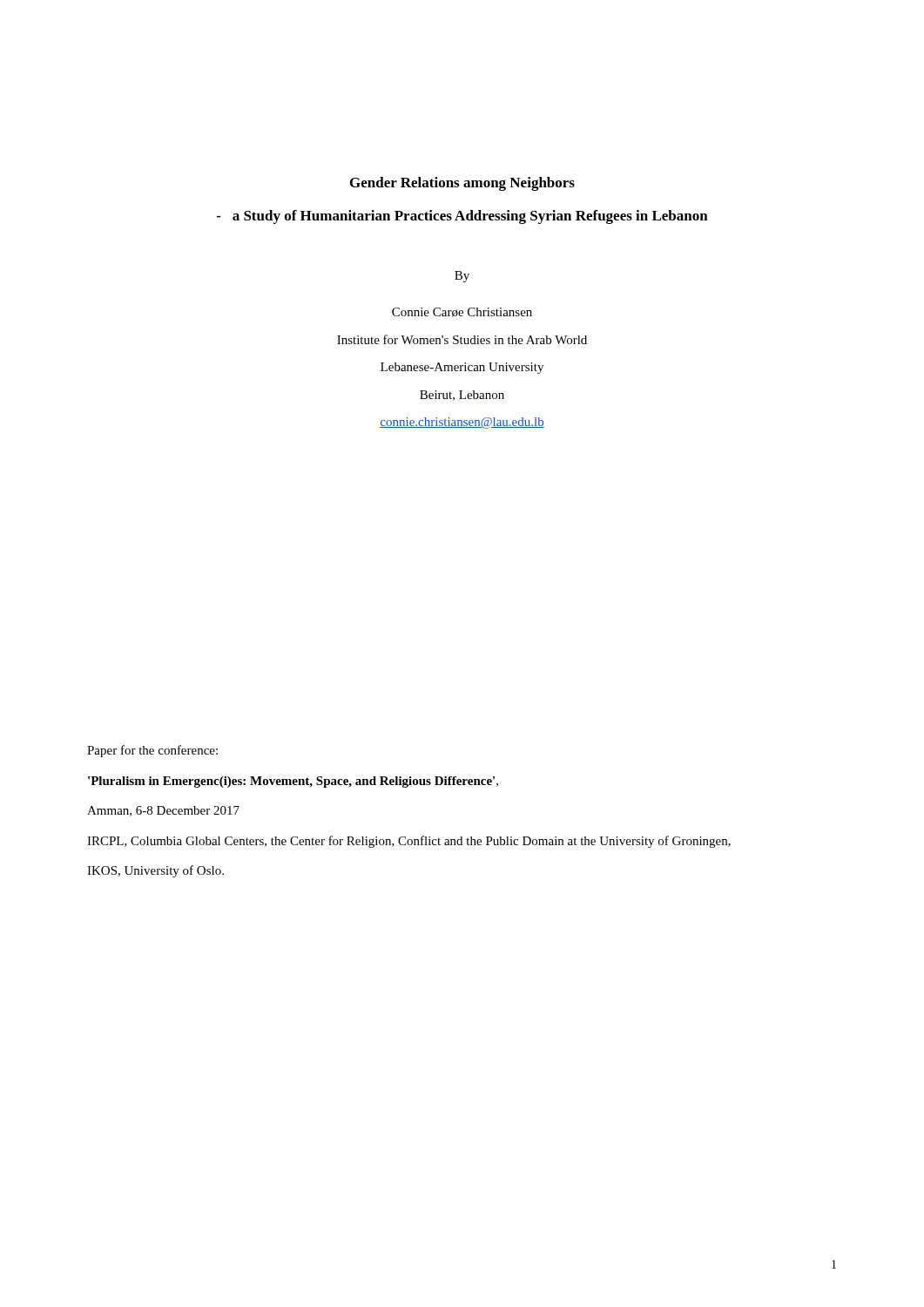Click on the text starting "Gender Relations among Neighbors"
The image size is (924, 1307).
coord(462,183)
